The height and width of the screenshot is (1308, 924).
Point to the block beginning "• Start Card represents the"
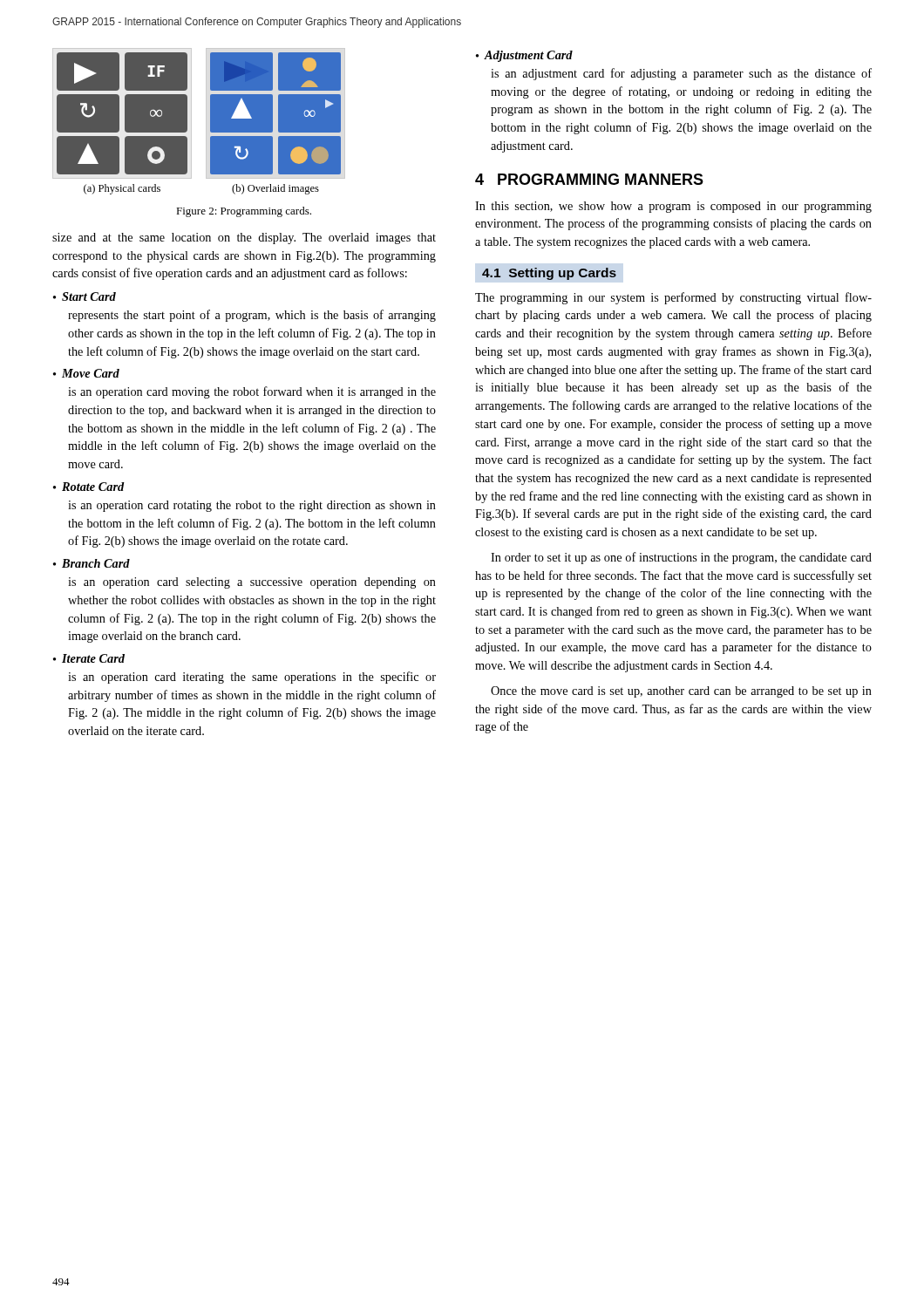(x=244, y=325)
